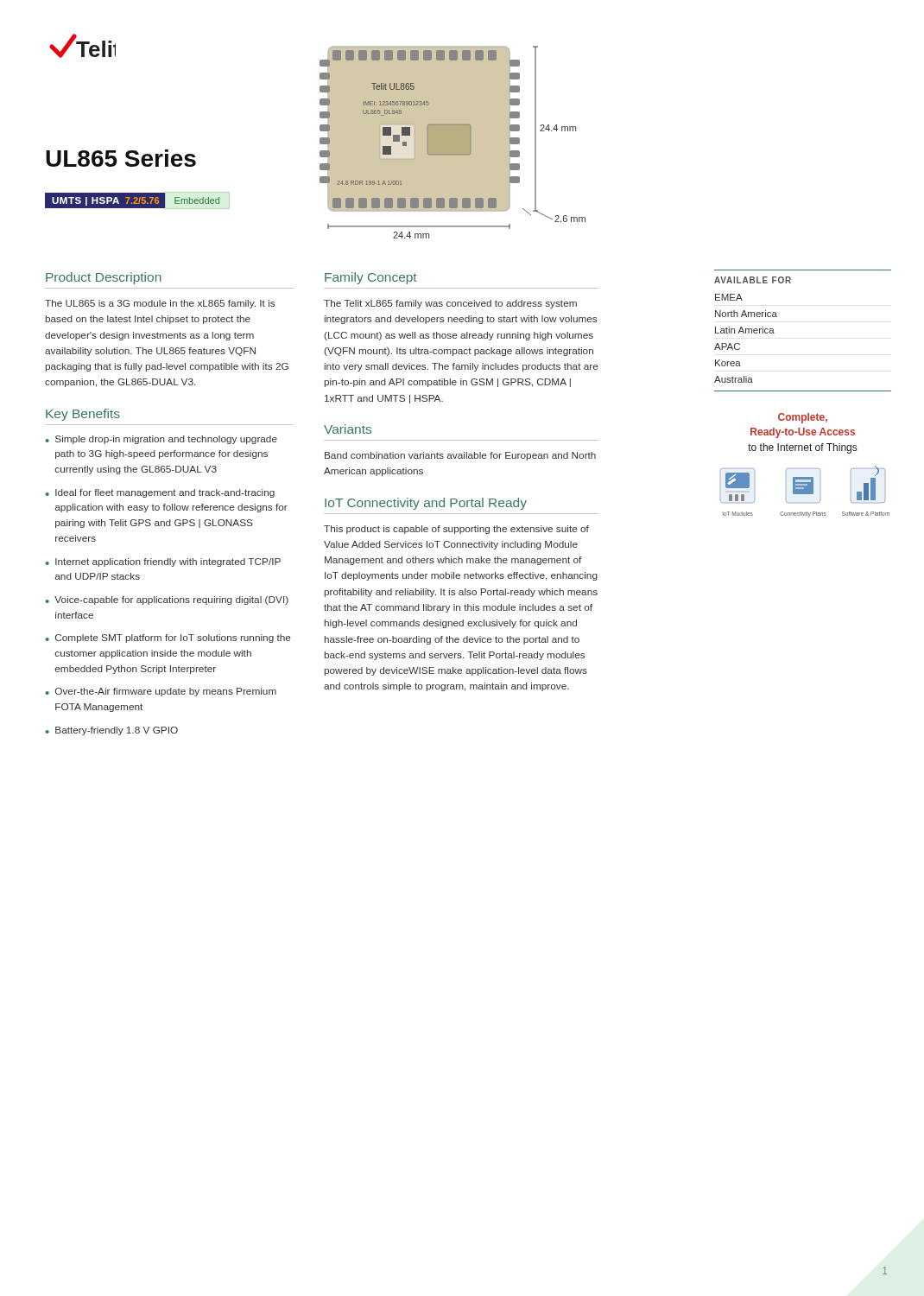924x1296 pixels.
Task: Click on the logo
Action: [80, 49]
